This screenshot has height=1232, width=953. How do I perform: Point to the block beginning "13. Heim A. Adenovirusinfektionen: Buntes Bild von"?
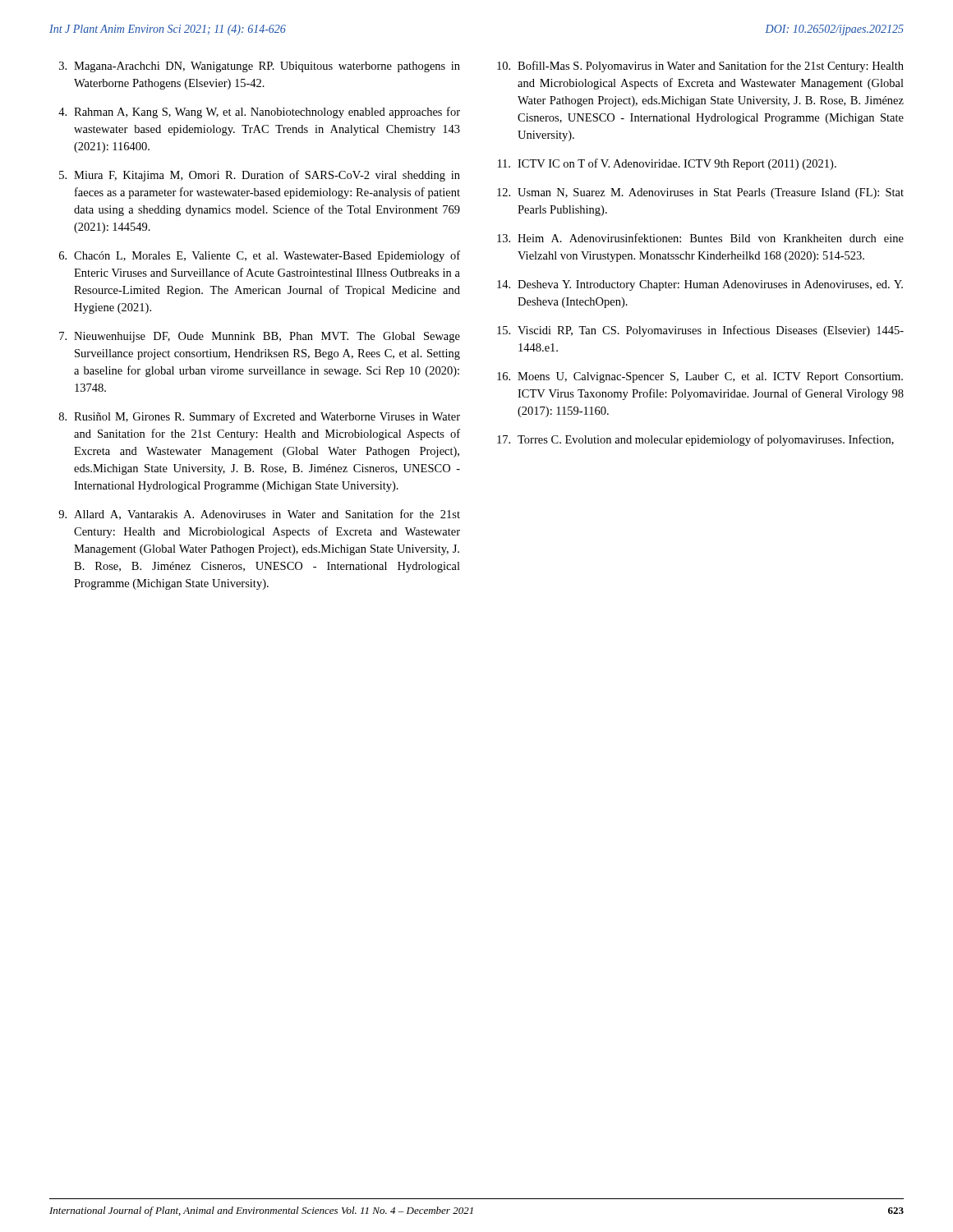coord(698,247)
